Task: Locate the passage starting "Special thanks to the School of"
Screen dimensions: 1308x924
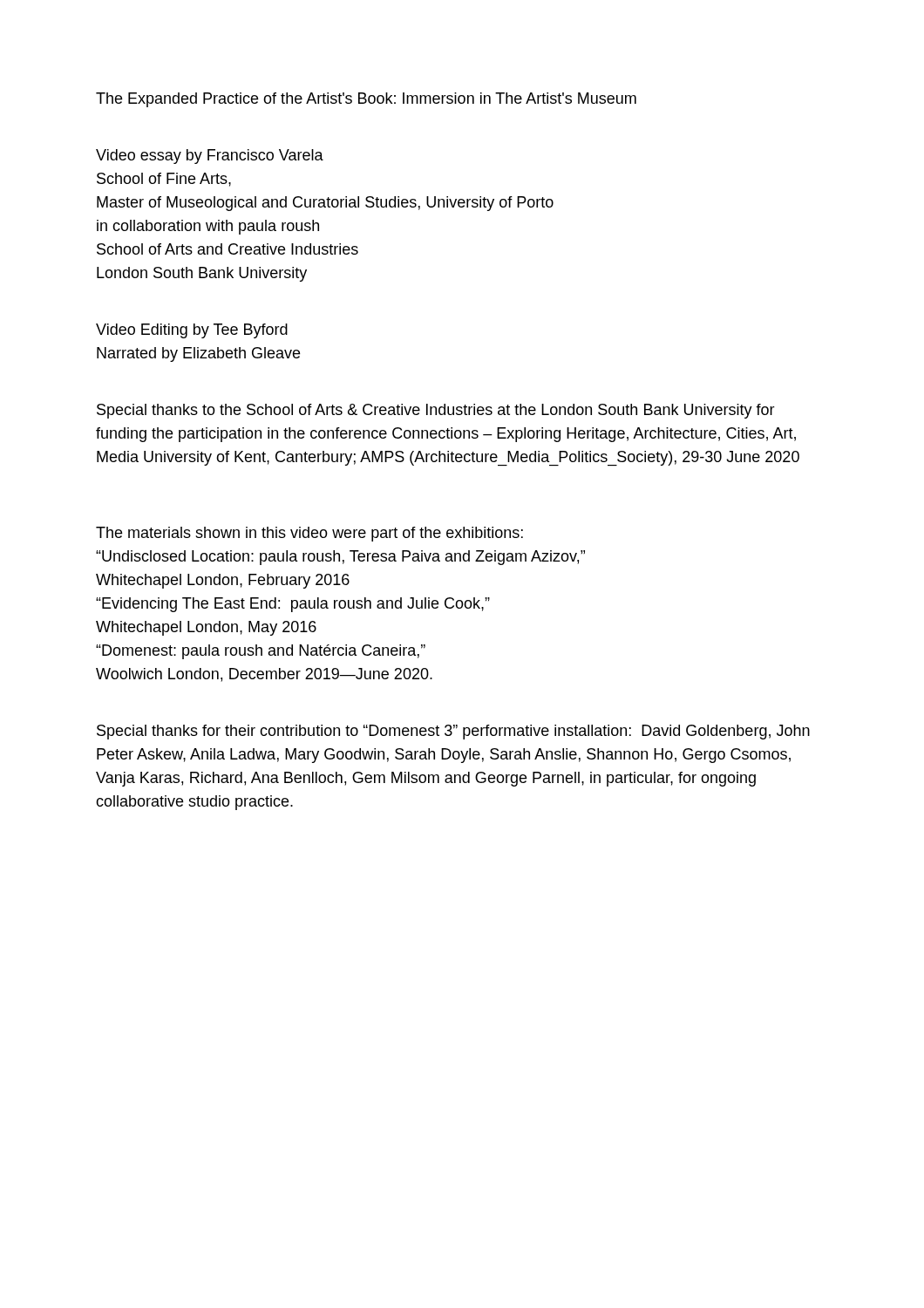Action: (458, 434)
